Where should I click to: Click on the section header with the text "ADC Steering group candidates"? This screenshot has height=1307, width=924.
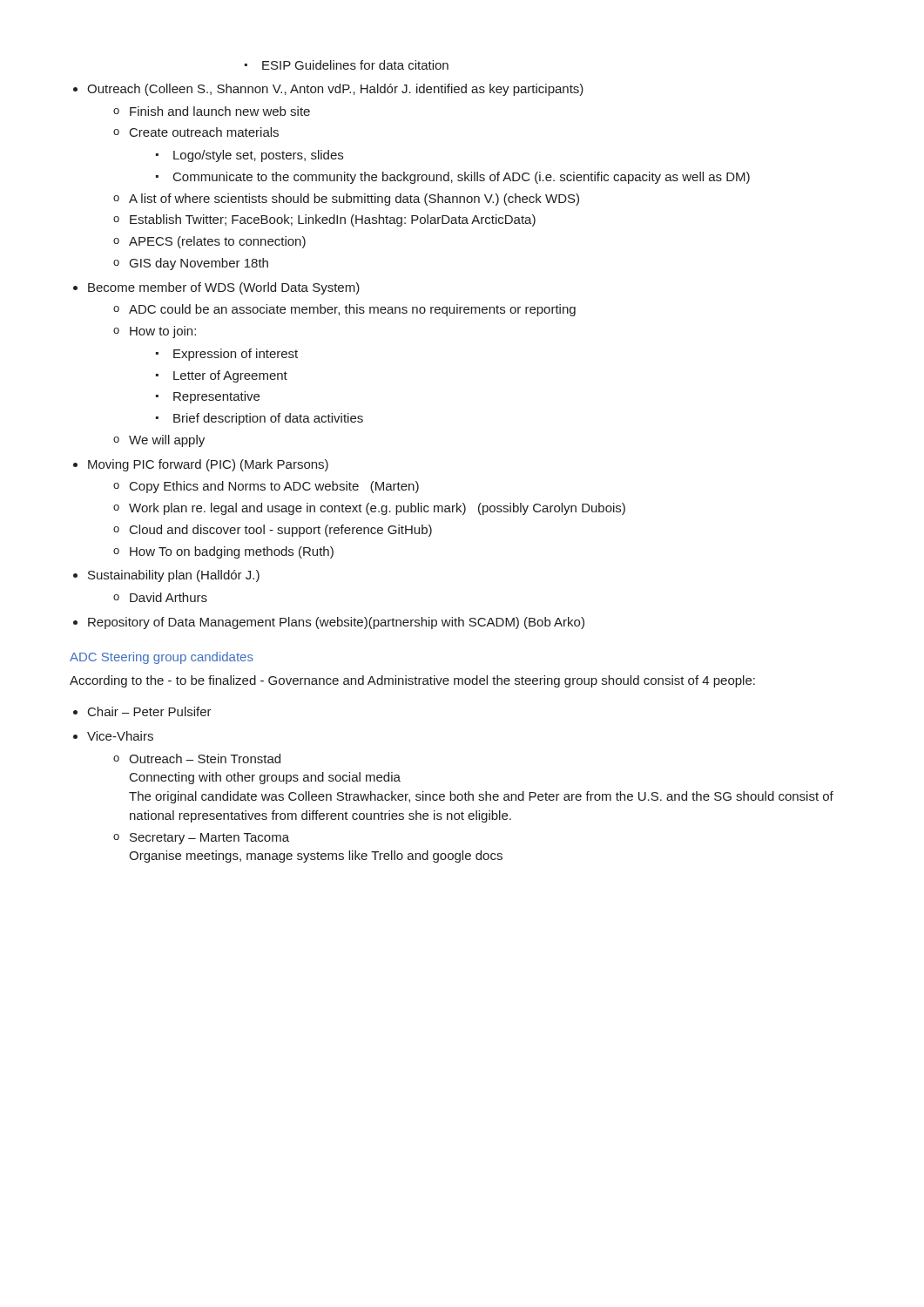(162, 656)
